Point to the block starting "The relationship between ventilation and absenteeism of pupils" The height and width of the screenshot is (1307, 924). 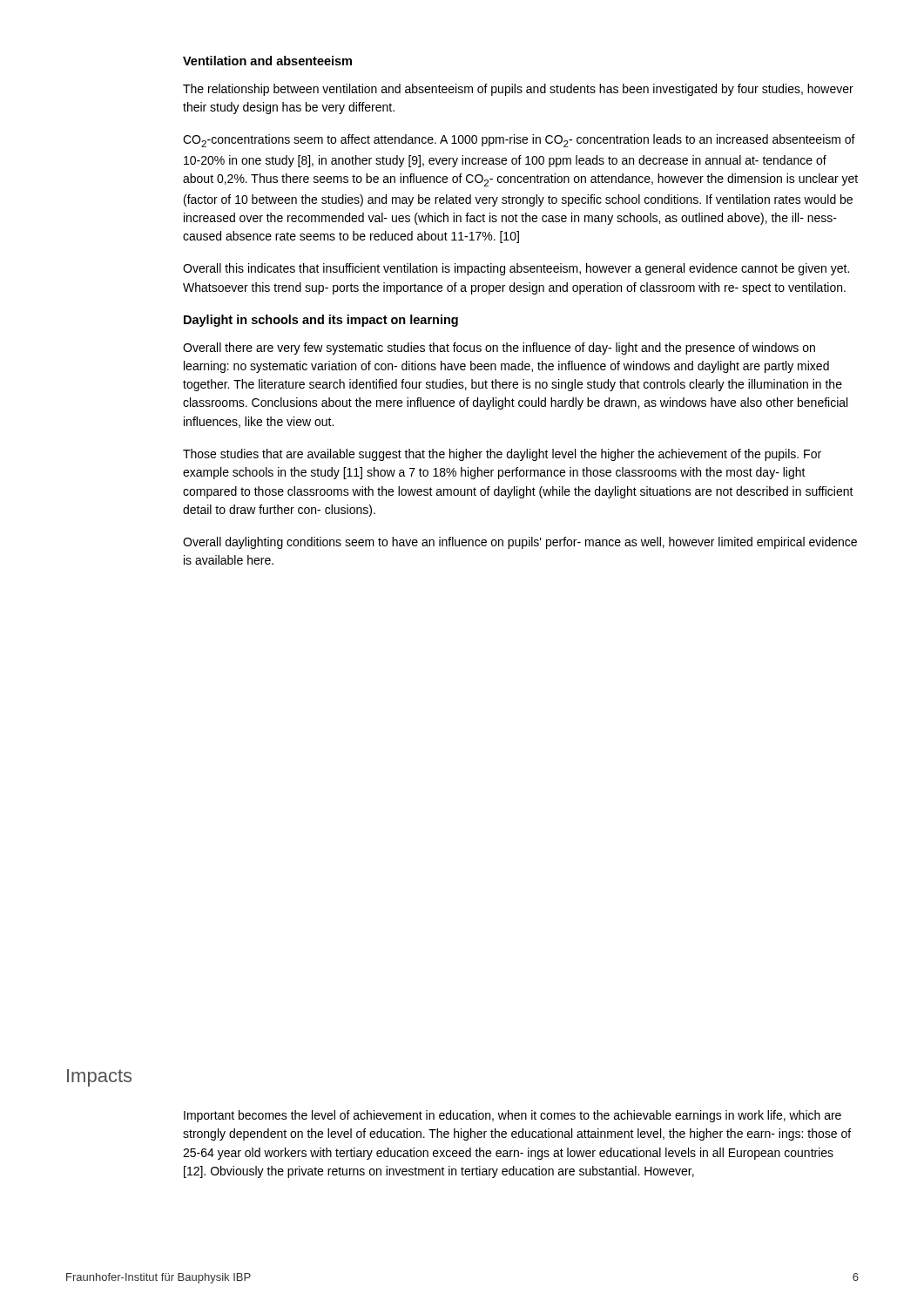pyautogui.click(x=518, y=98)
